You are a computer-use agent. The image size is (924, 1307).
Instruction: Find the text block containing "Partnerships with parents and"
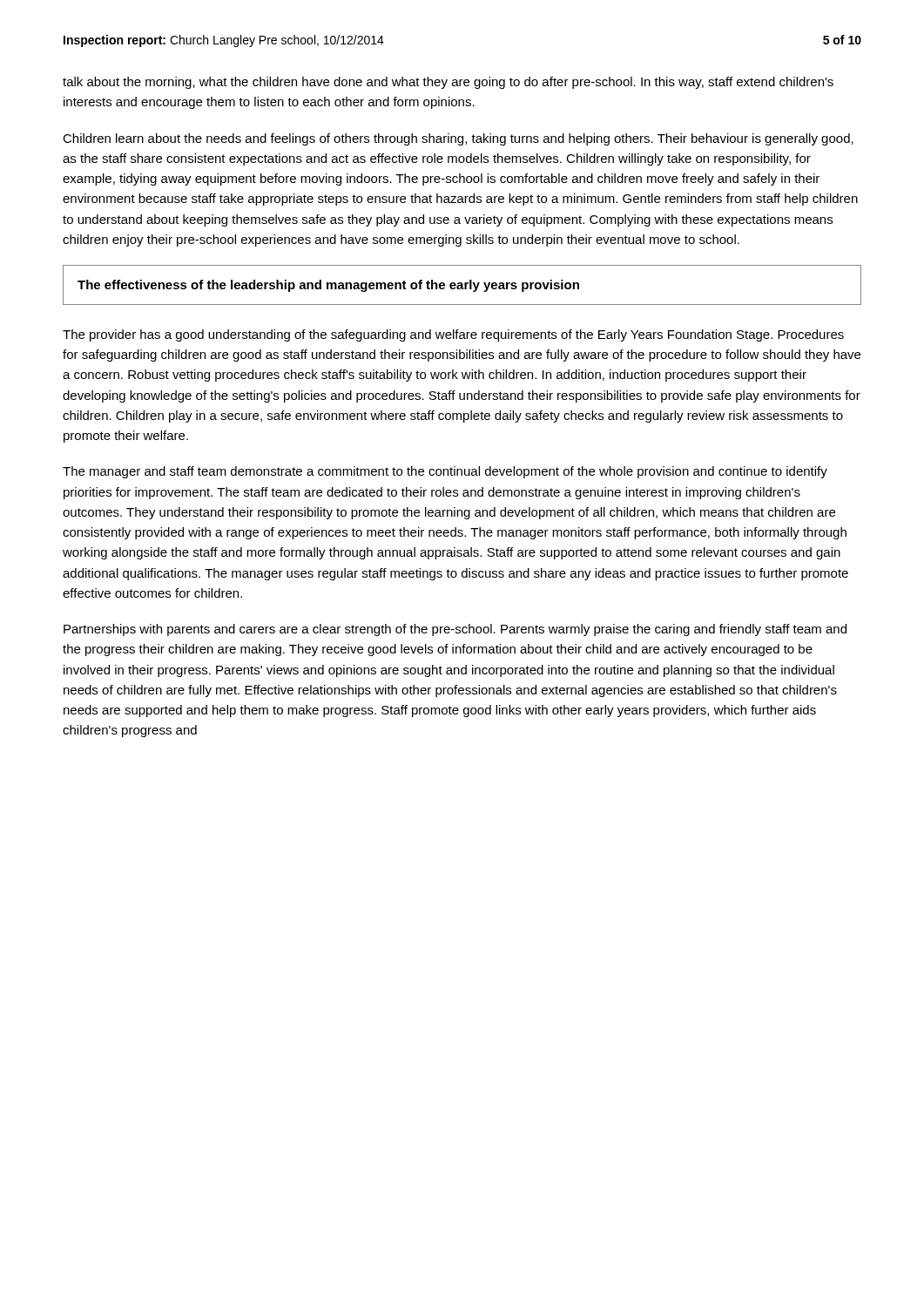click(x=455, y=679)
